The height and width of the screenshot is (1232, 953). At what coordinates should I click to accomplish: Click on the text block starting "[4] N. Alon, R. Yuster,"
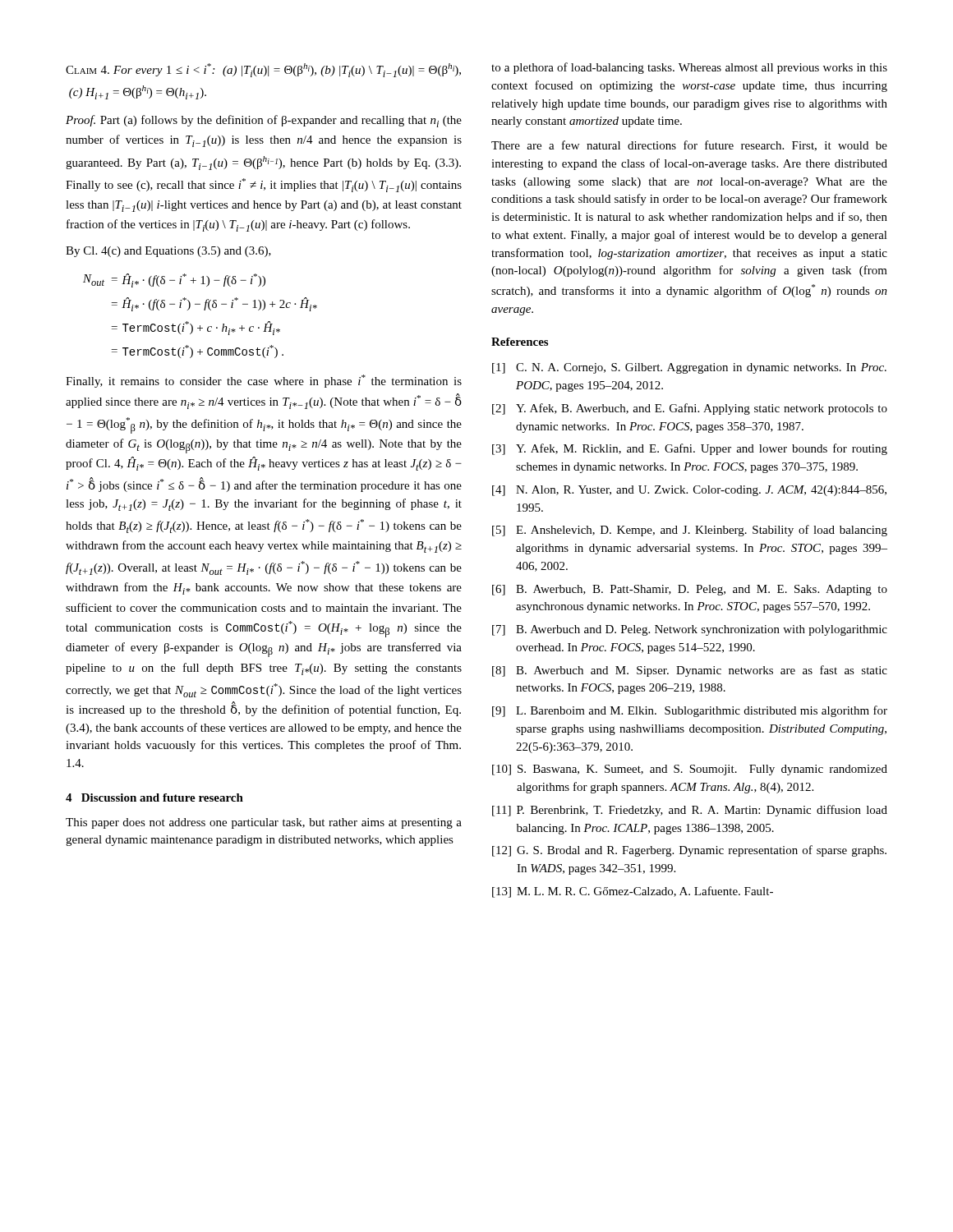689,499
